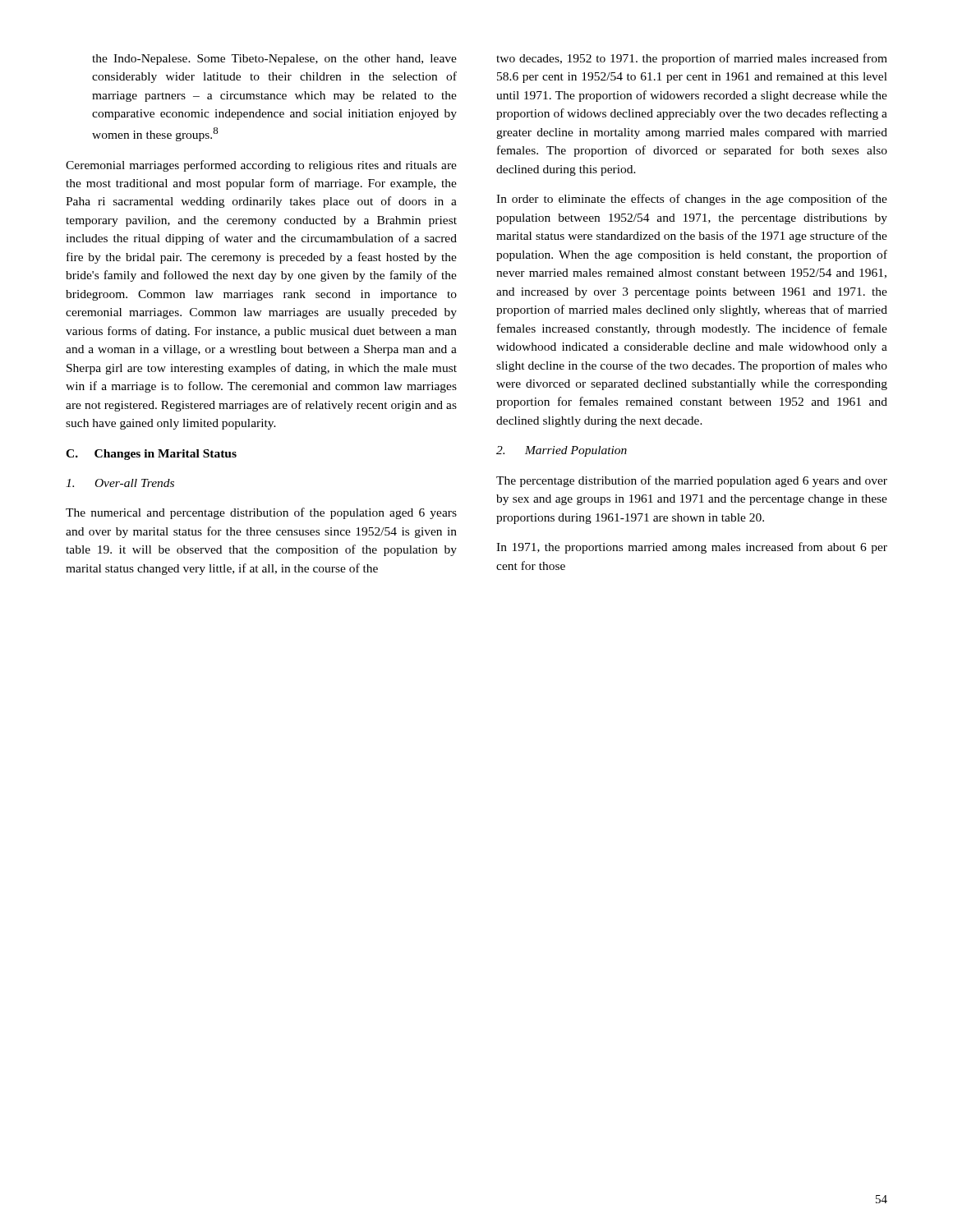This screenshot has height=1232, width=953.
Task: Navigate to the text block starting "The numerical and percentage distribution of the population"
Action: click(261, 541)
